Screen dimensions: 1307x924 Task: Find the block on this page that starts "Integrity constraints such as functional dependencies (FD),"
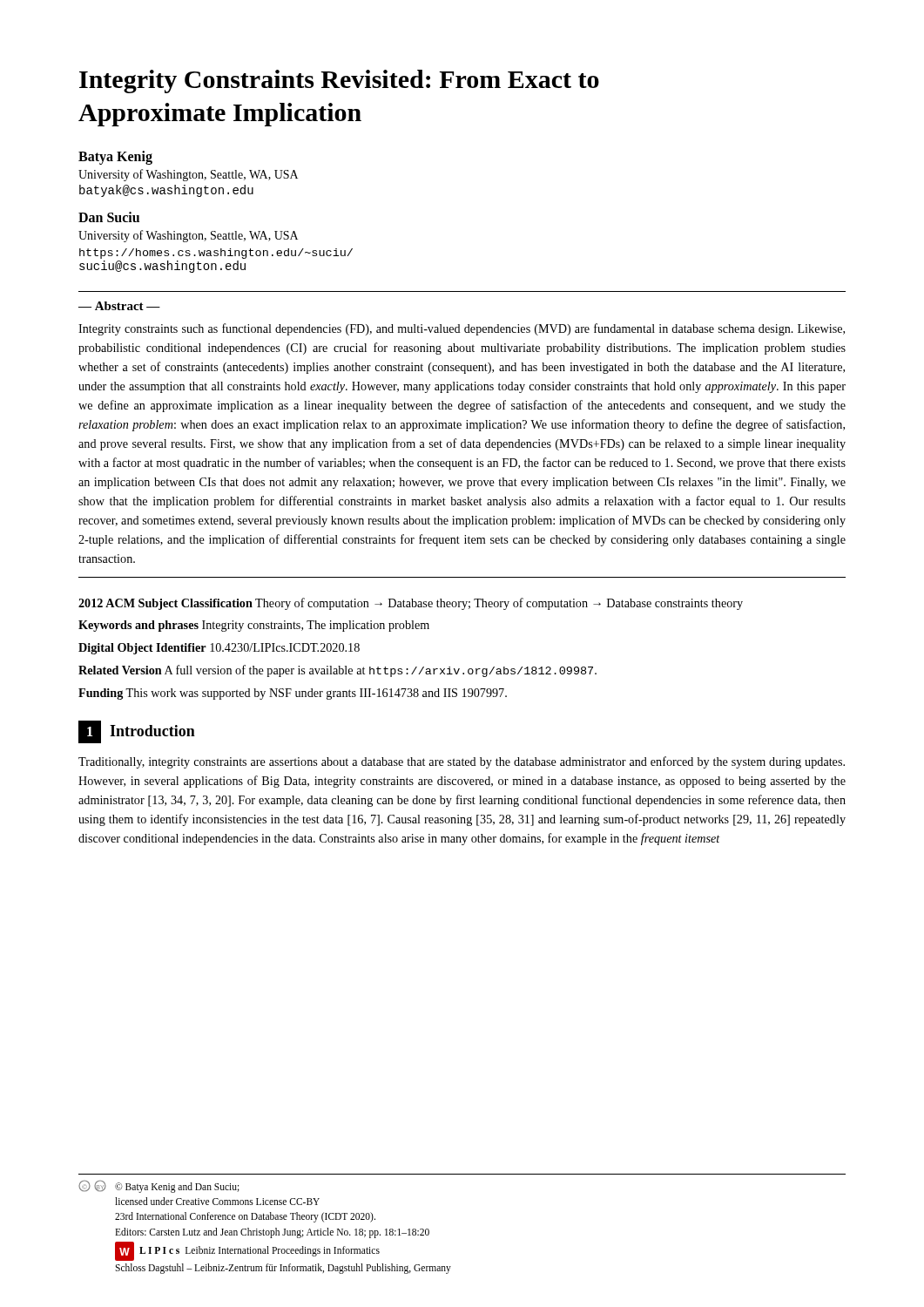tap(462, 443)
